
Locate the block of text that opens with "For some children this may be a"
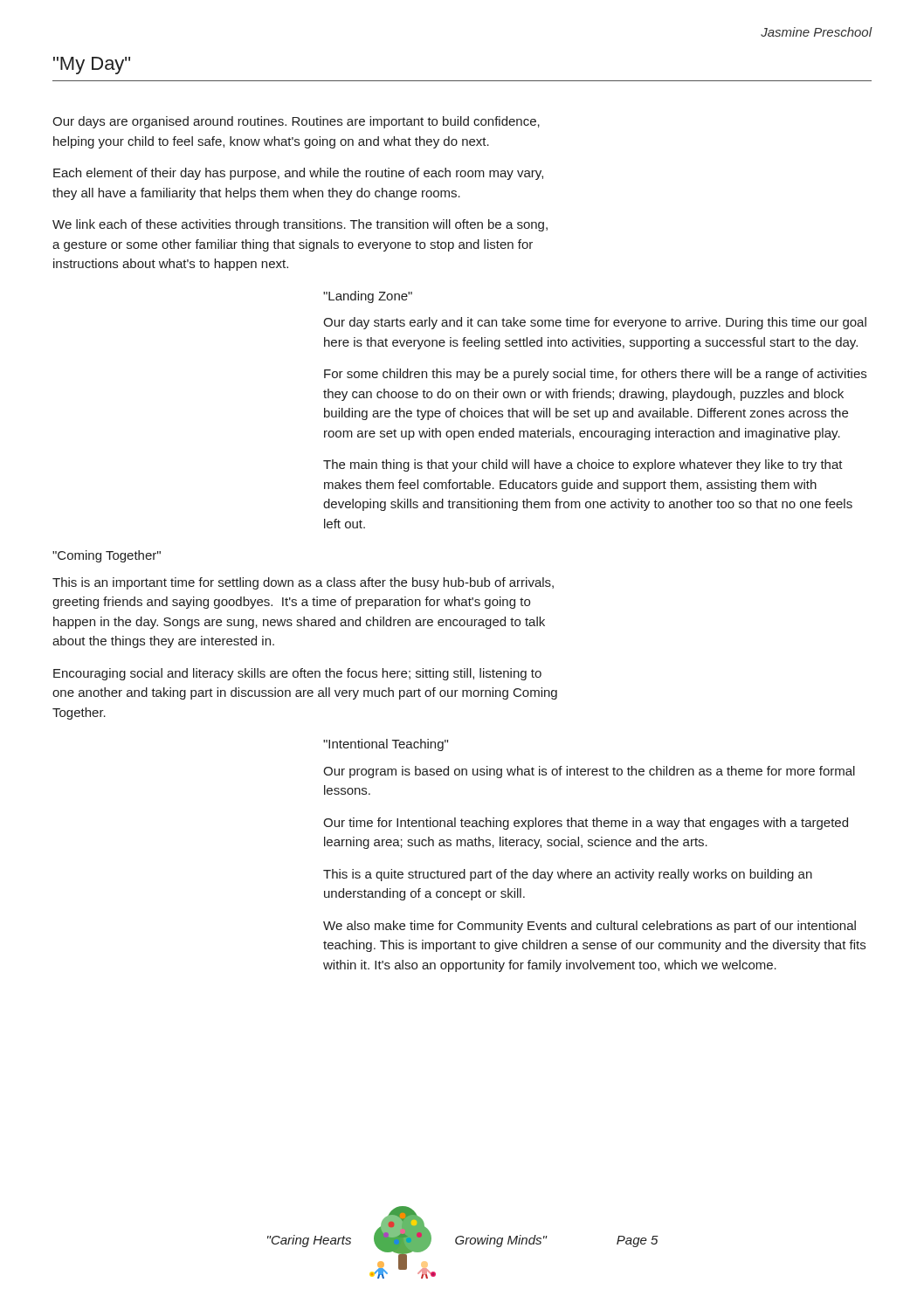point(595,403)
